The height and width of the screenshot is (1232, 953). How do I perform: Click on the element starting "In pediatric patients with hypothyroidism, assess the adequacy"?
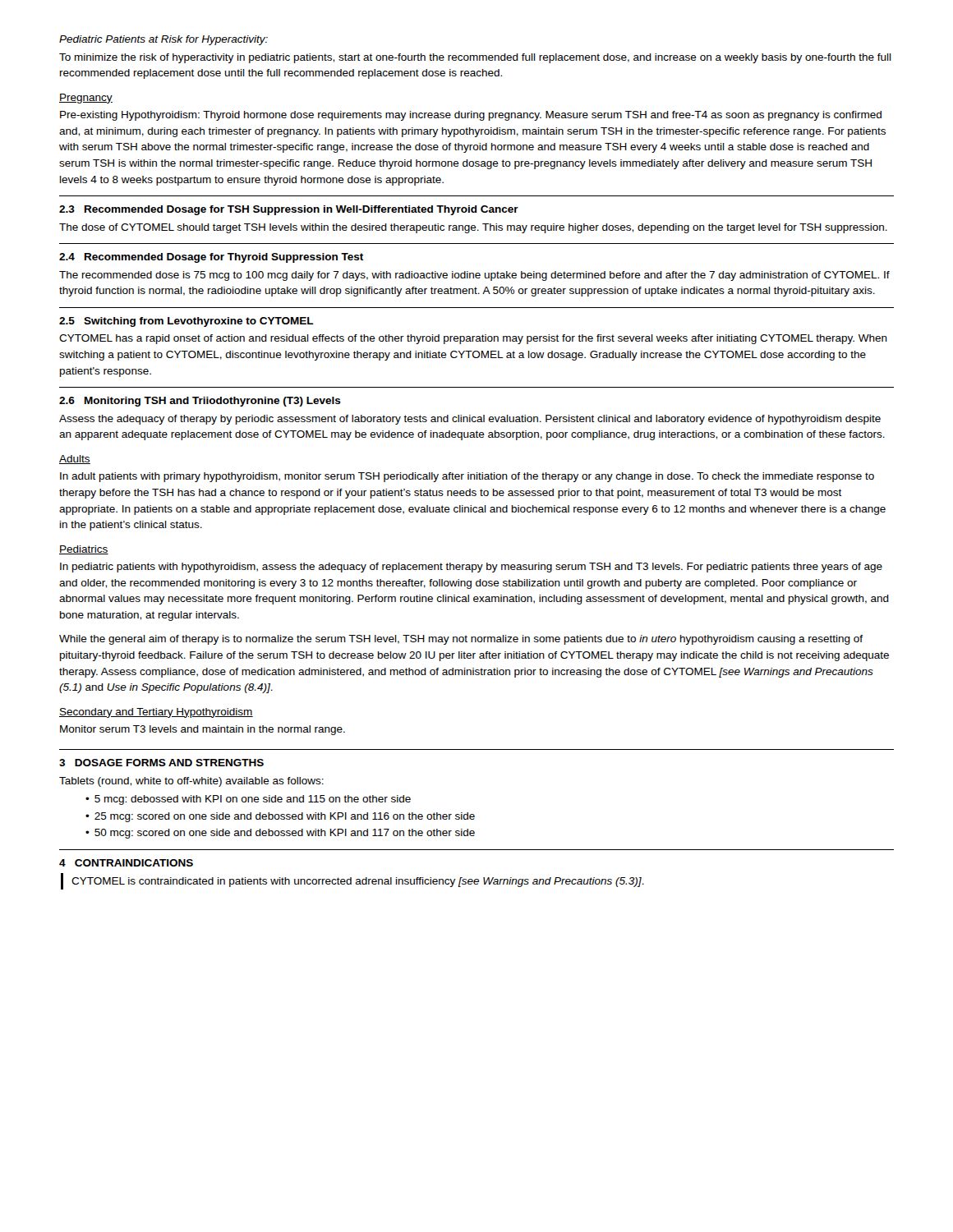tap(474, 591)
